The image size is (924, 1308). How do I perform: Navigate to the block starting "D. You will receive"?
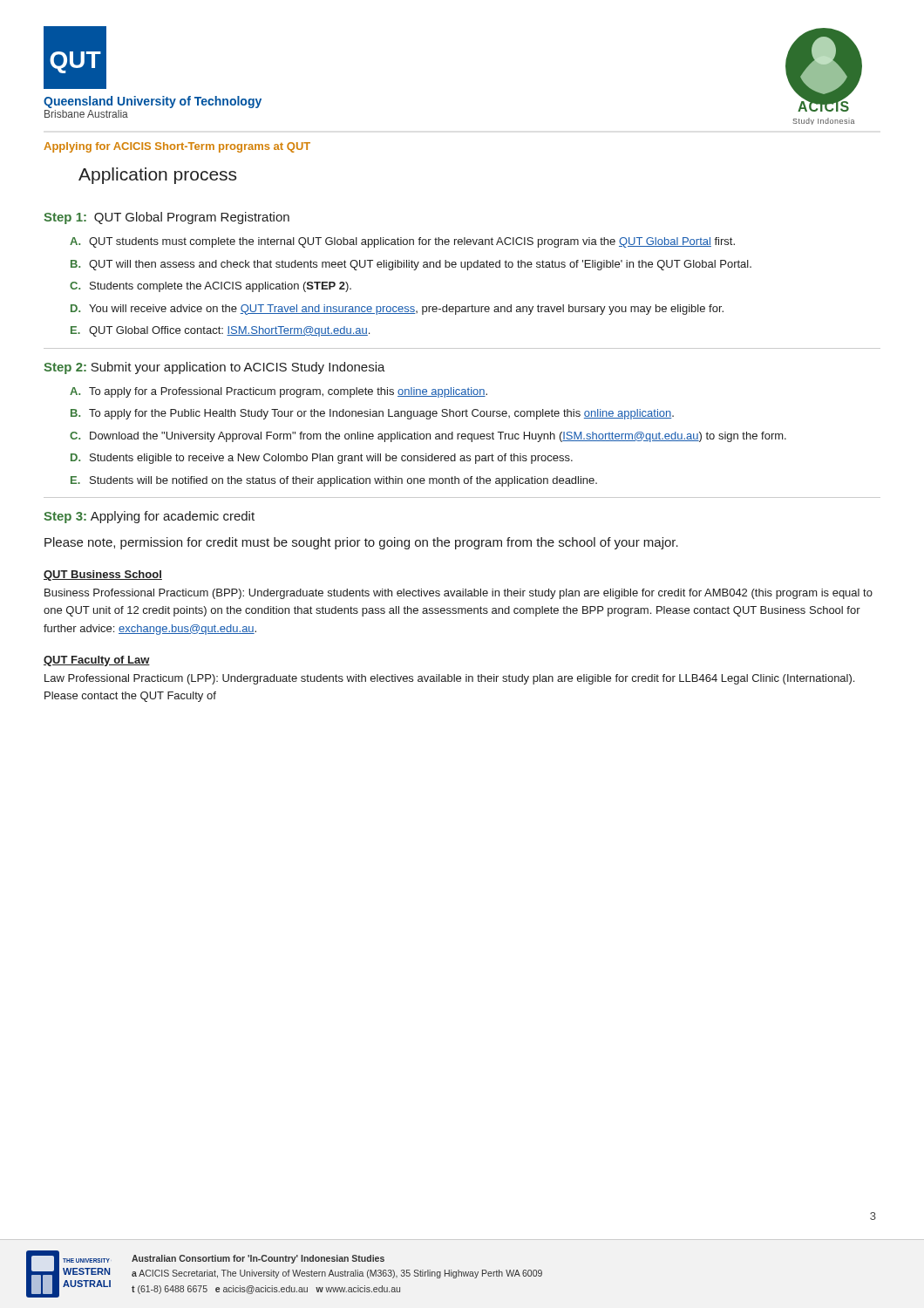point(397,308)
